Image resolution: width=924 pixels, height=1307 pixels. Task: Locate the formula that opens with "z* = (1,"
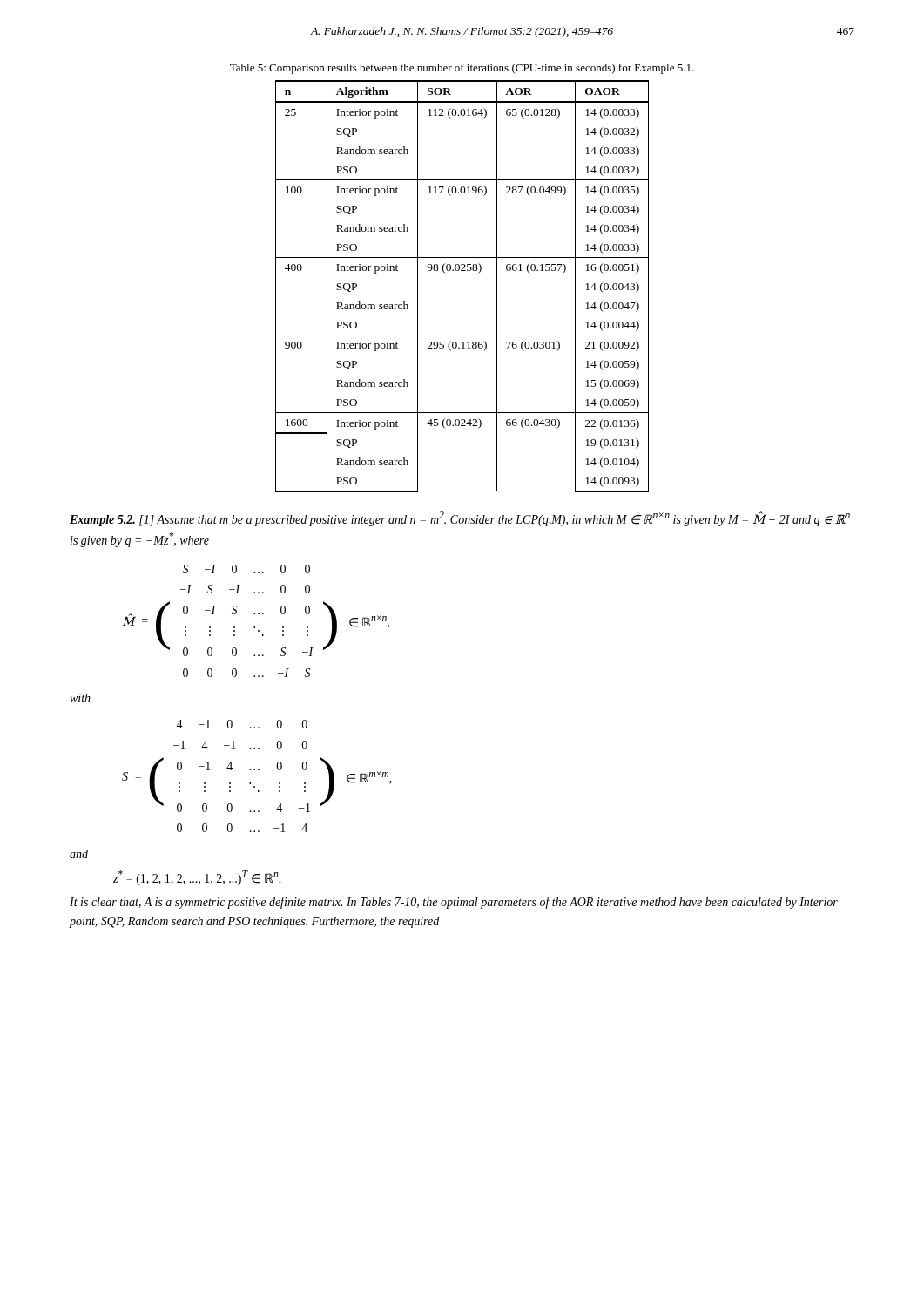coord(197,877)
